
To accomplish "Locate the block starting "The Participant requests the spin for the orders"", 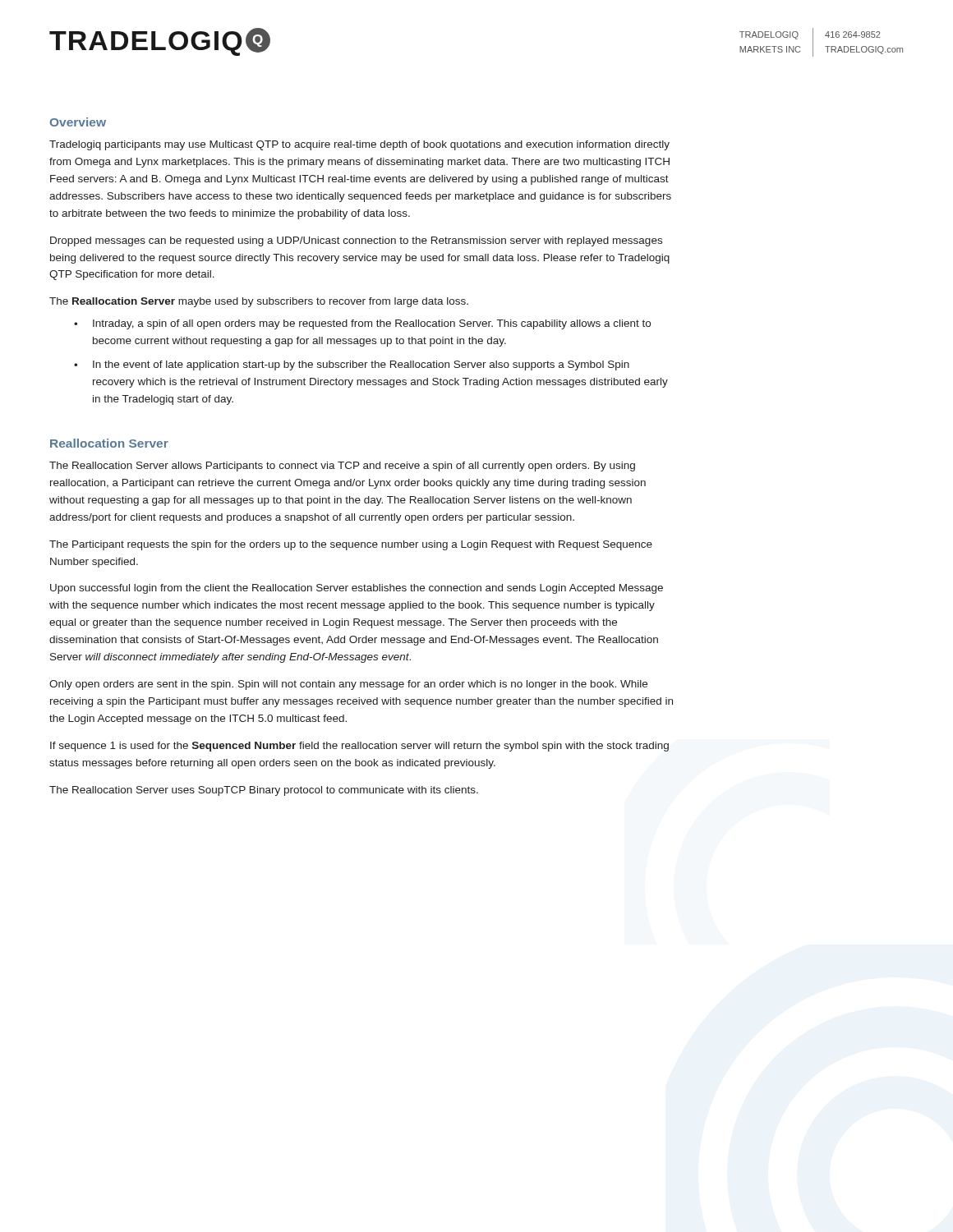I will pos(351,552).
